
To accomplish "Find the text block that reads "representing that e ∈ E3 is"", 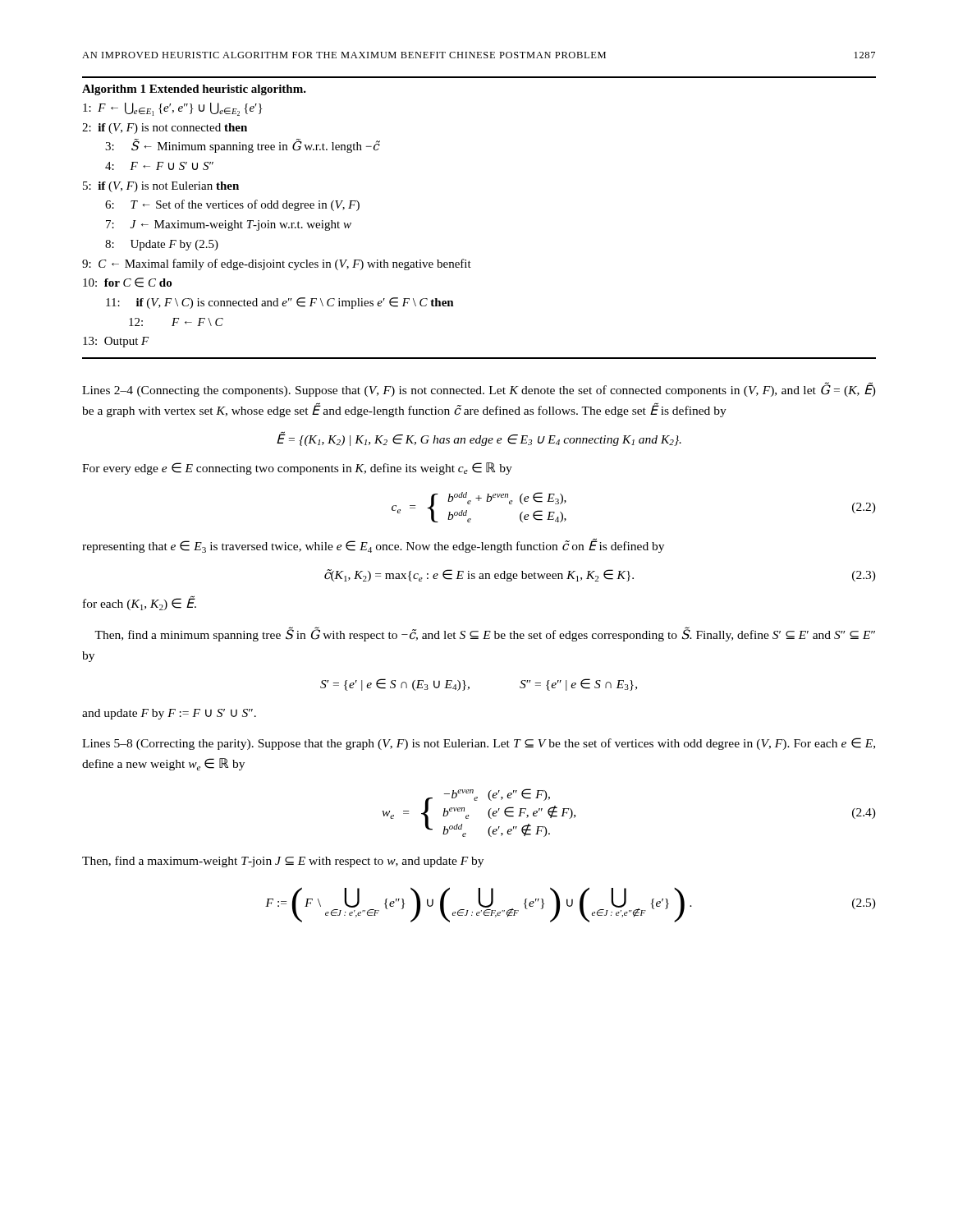I will [x=373, y=547].
